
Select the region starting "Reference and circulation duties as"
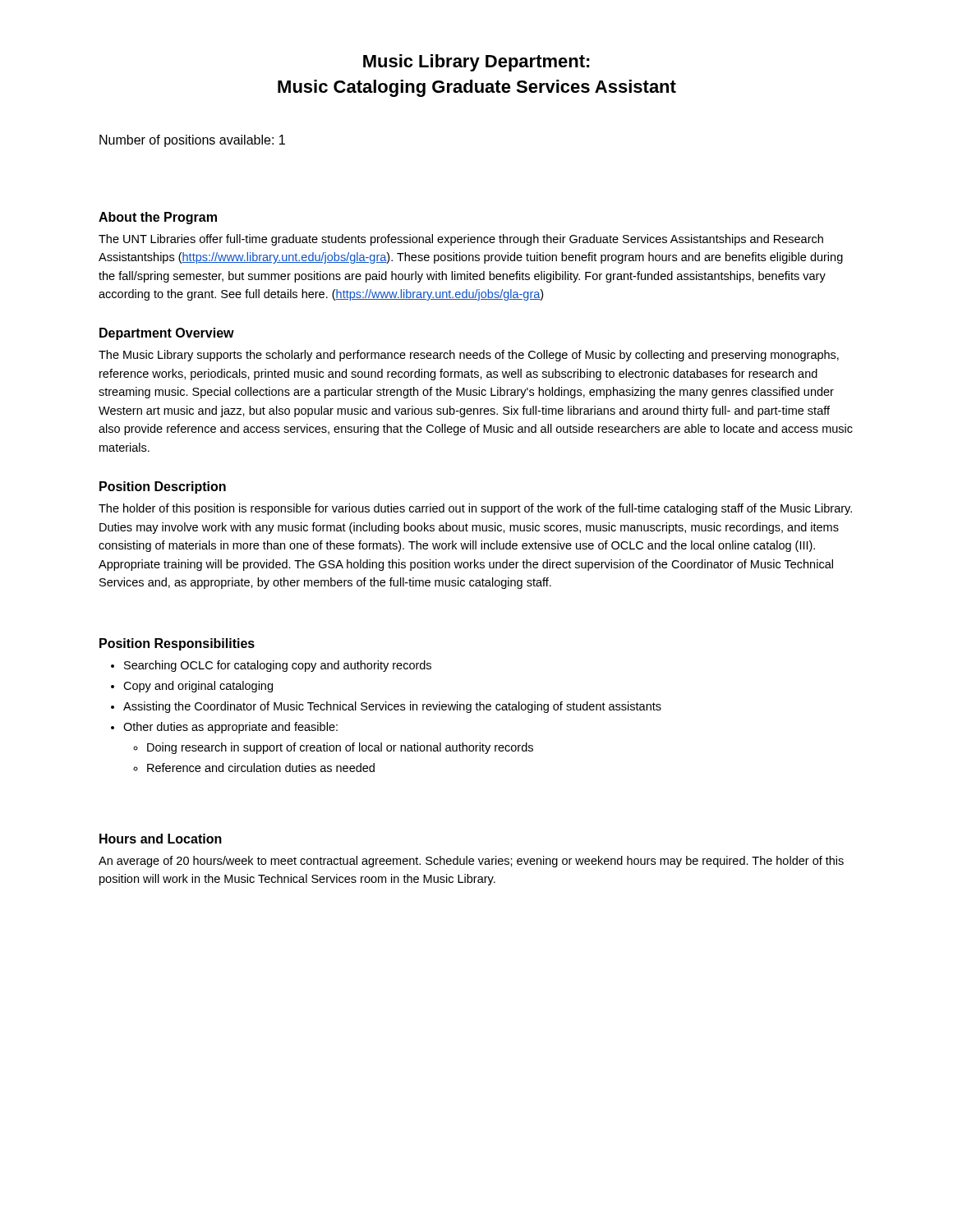point(261,768)
